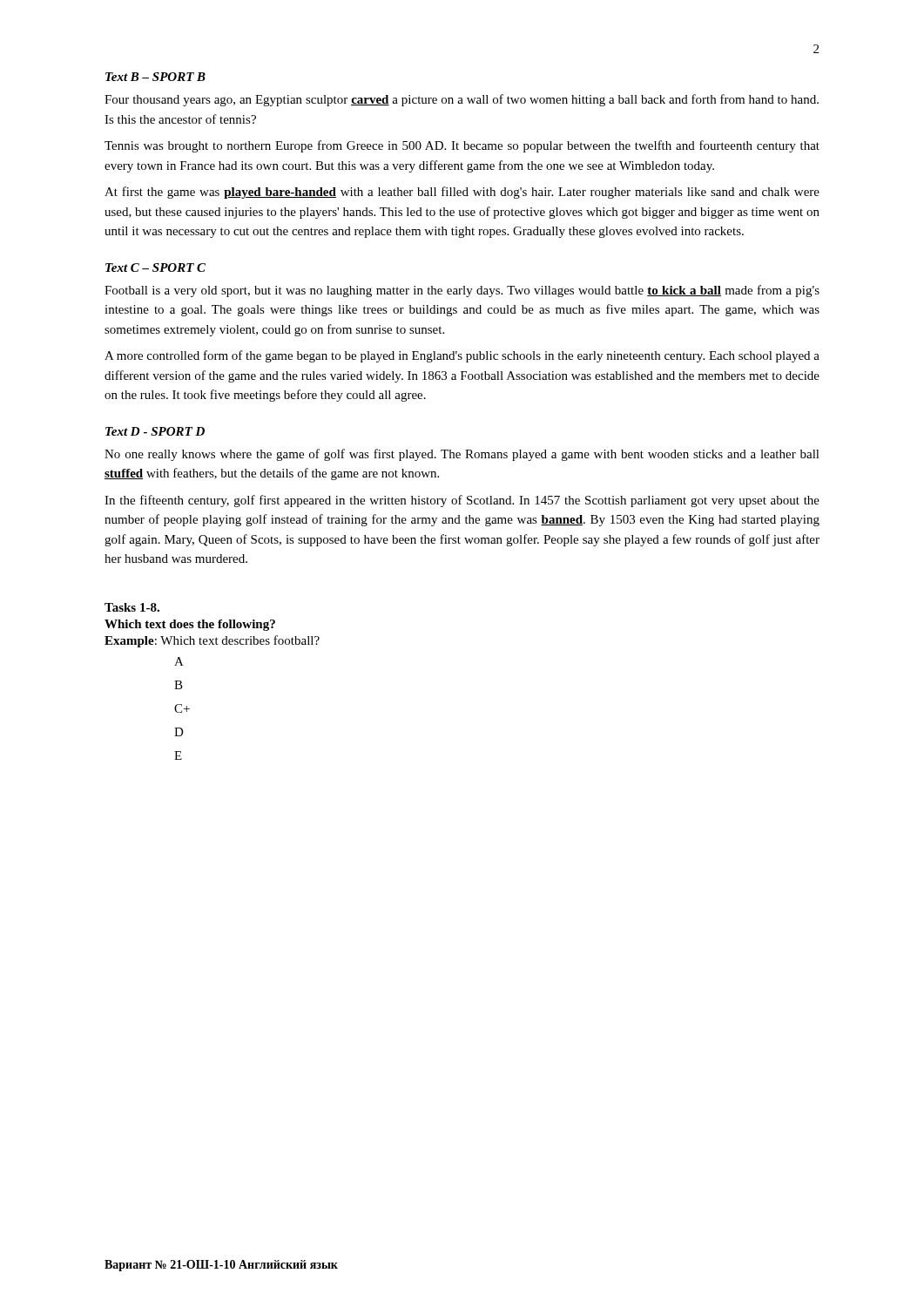Locate the block of text that opens with "In the fifteenth century, golf first appeared"
Viewport: 924px width, 1307px height.
point(462,529)
